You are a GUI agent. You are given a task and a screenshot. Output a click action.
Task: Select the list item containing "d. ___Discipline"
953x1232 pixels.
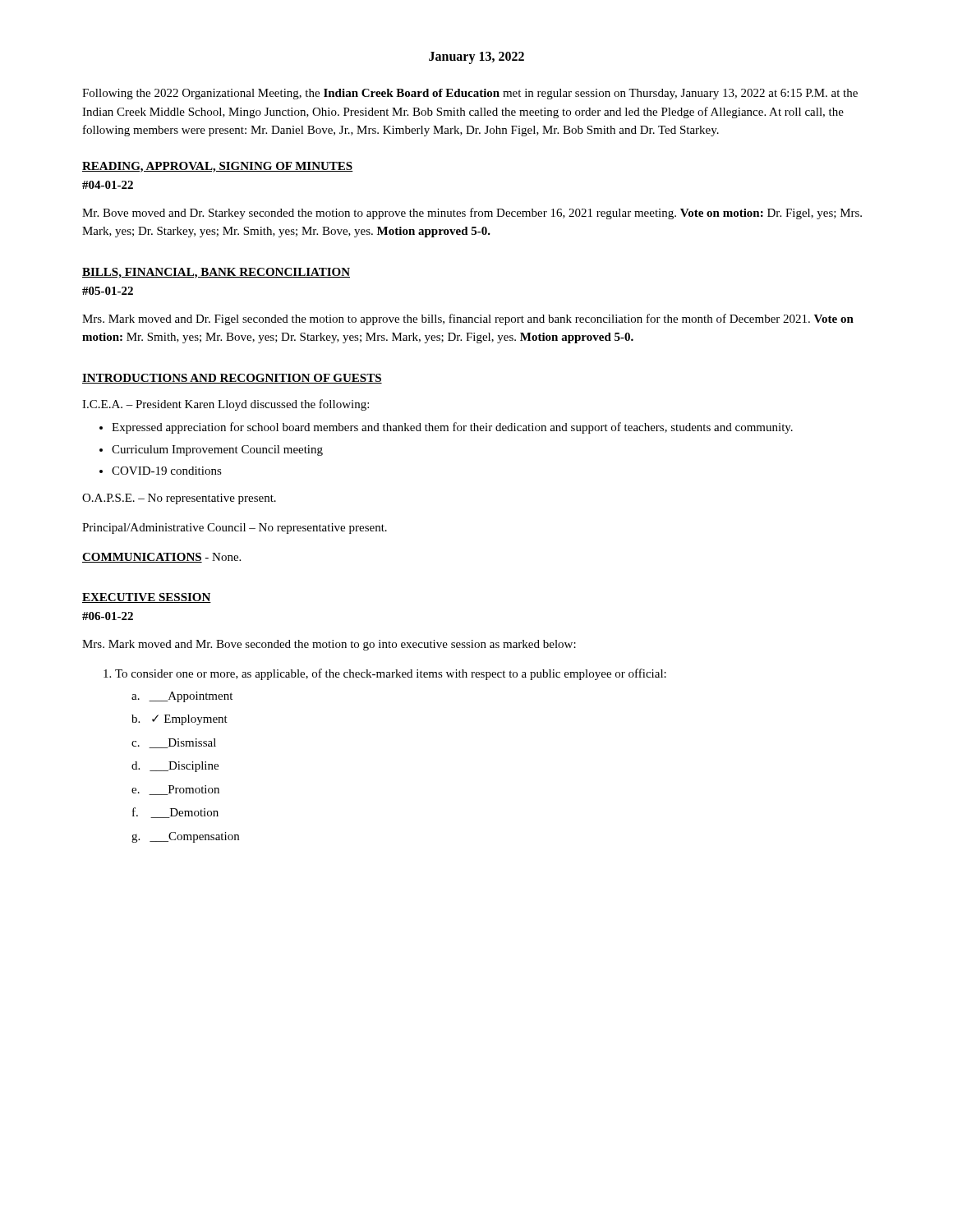pyautogui.click(x=175, y=766)
